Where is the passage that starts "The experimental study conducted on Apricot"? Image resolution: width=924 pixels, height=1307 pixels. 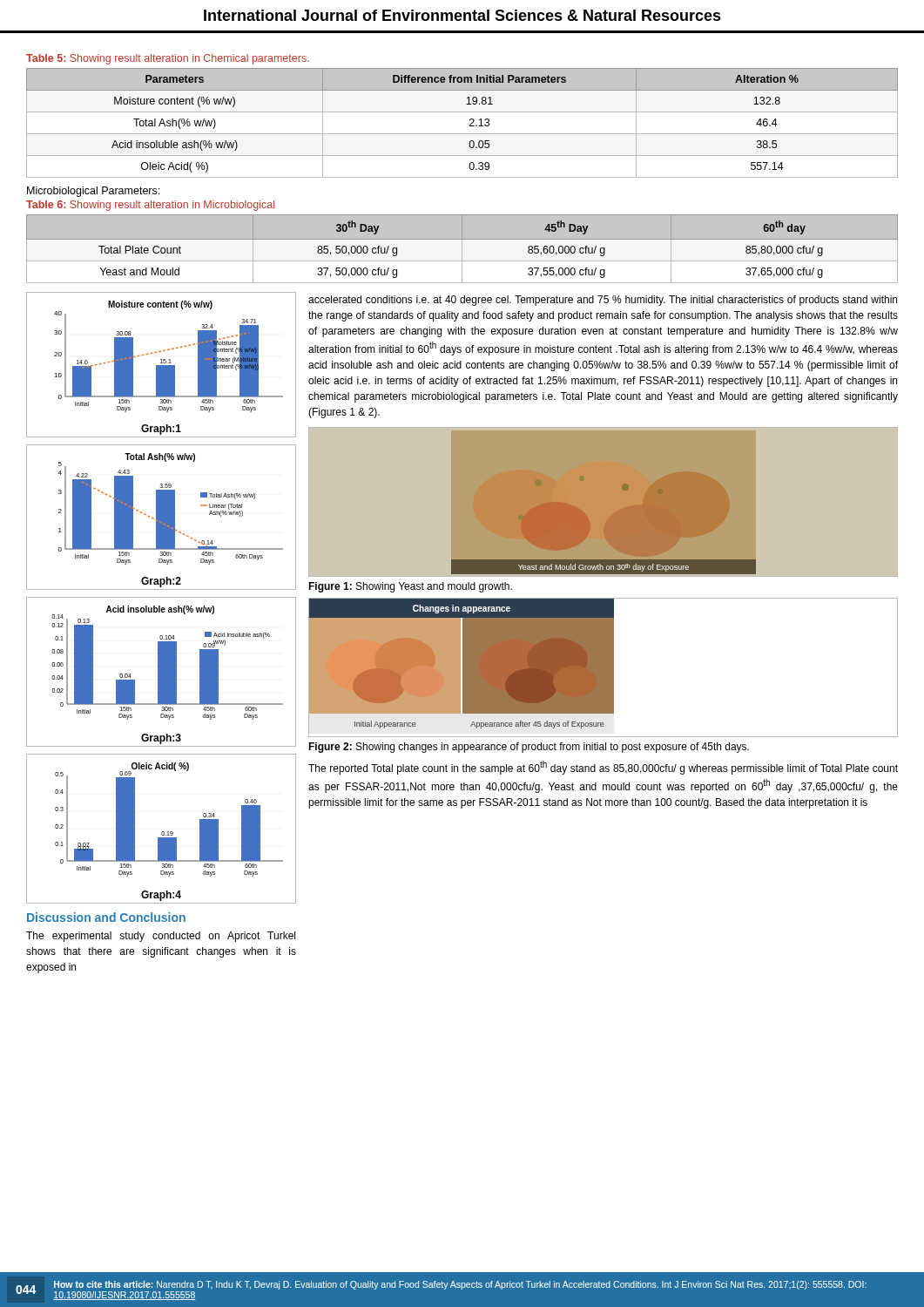(x=161, y=952)
